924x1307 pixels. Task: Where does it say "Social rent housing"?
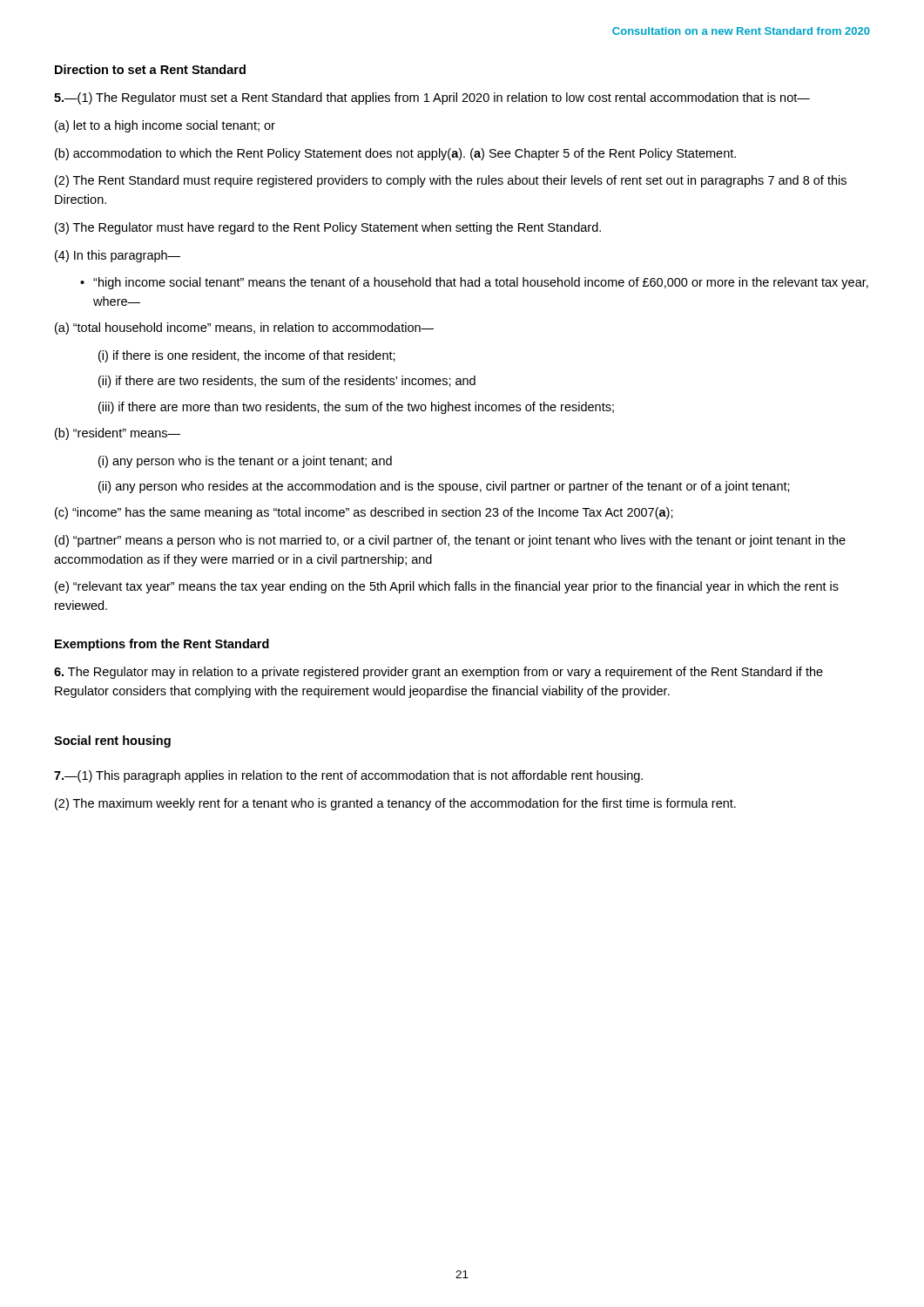point(113,741)
